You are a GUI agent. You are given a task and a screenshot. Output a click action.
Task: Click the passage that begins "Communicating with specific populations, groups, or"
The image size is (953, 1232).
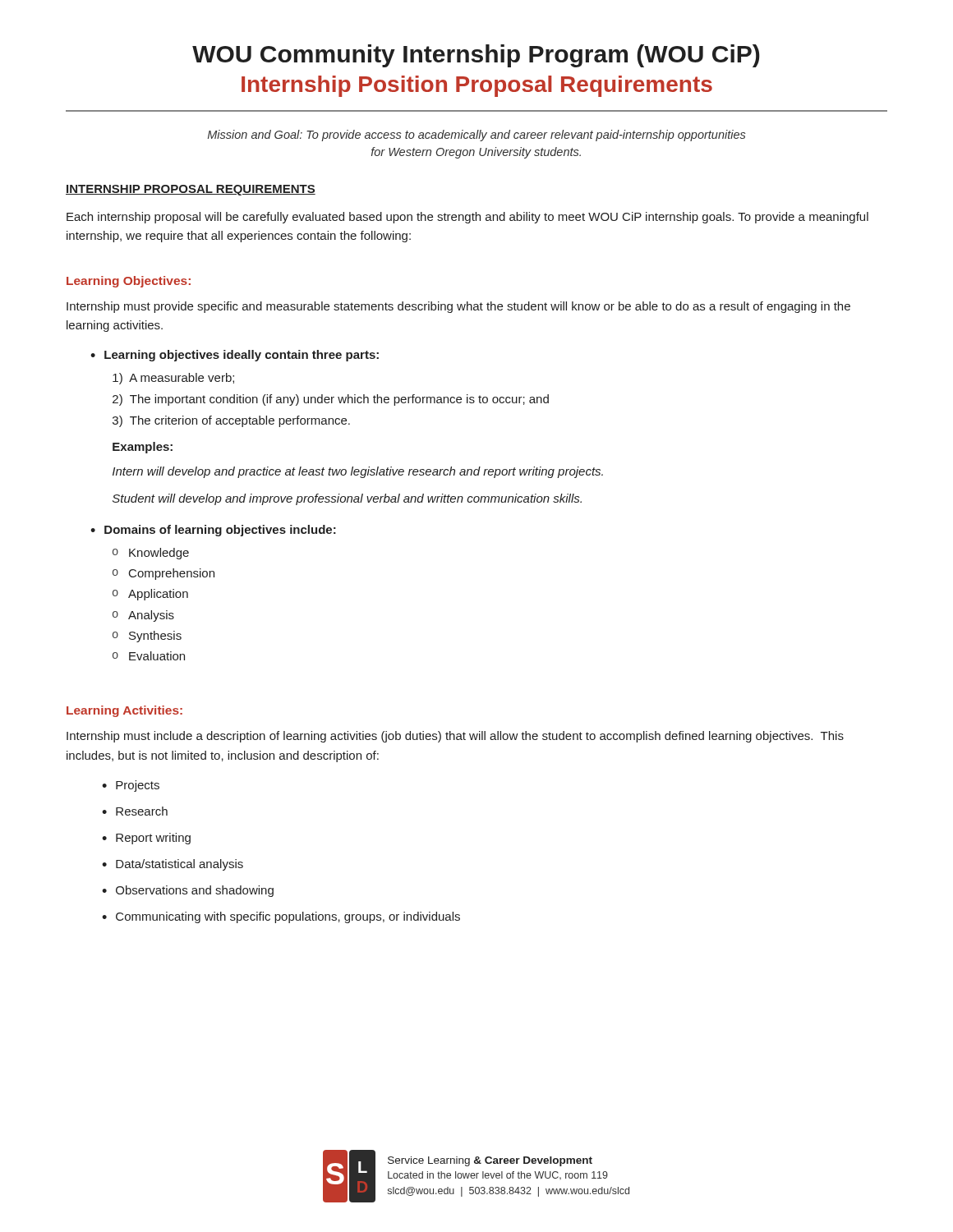[288, 916]
